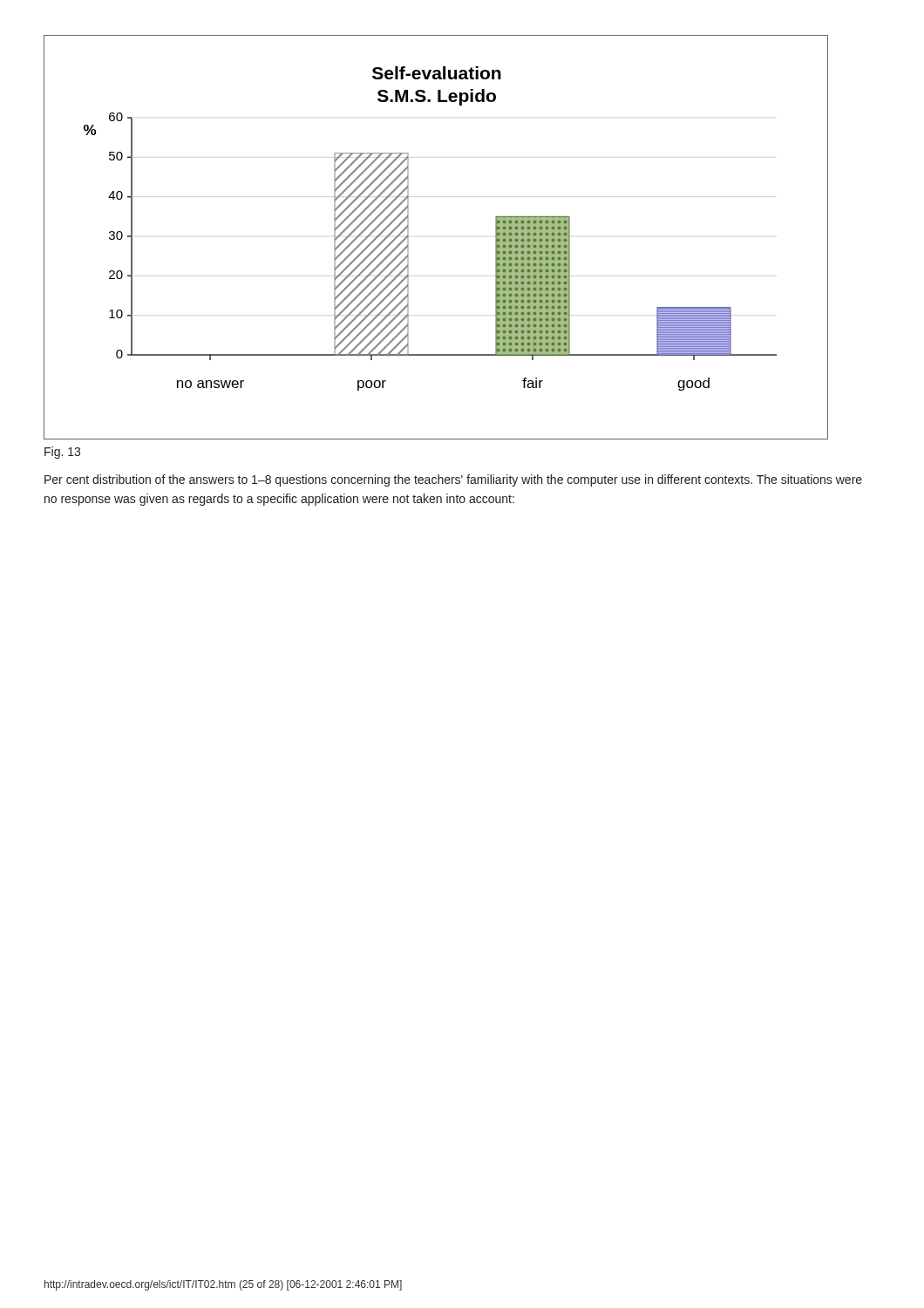Navigate to the block starting "Per cent distribution of the answers"
The image size is (924, 1308).
click(453, 489)
